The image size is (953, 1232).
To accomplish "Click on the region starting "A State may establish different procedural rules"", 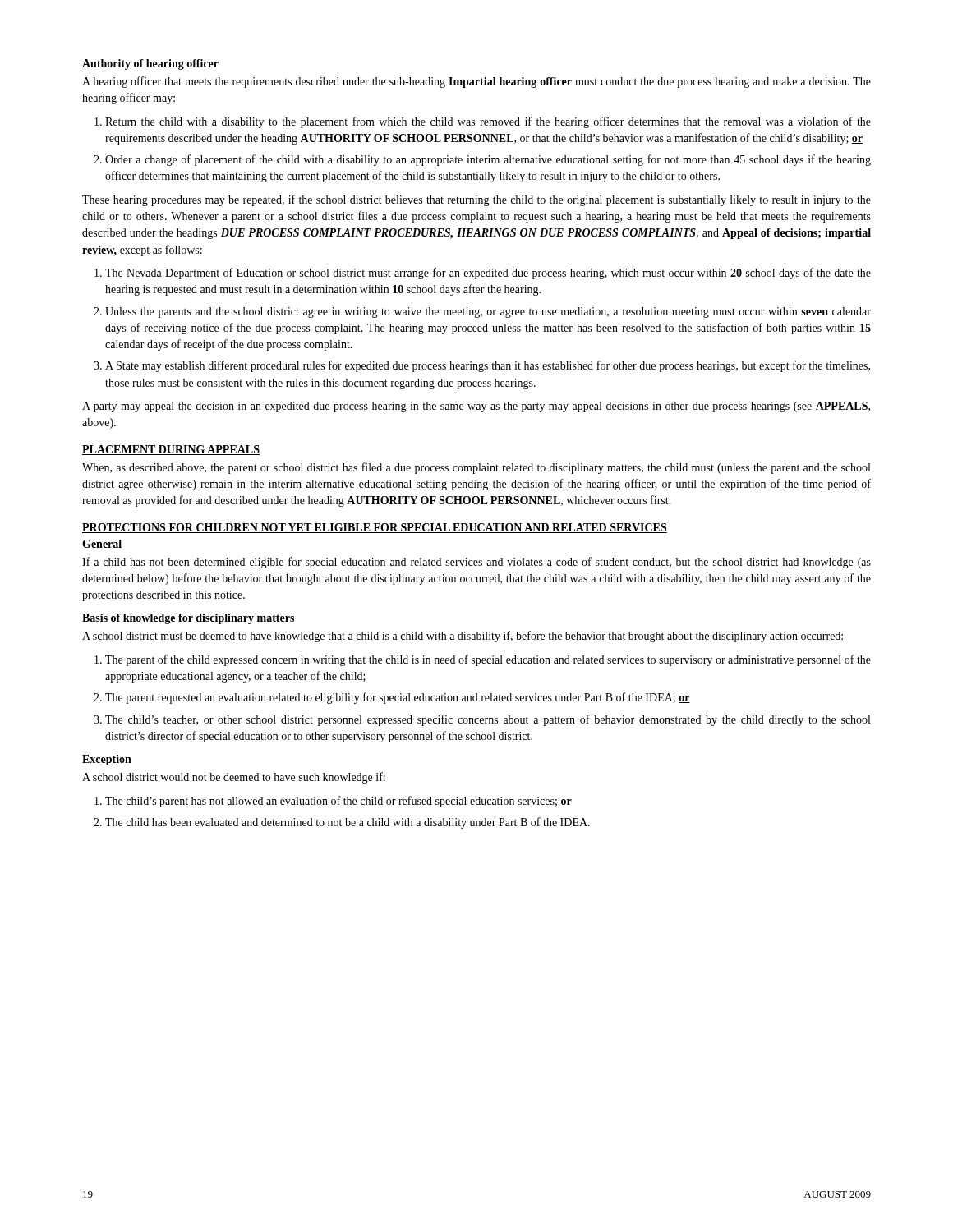I will [488, 375].
